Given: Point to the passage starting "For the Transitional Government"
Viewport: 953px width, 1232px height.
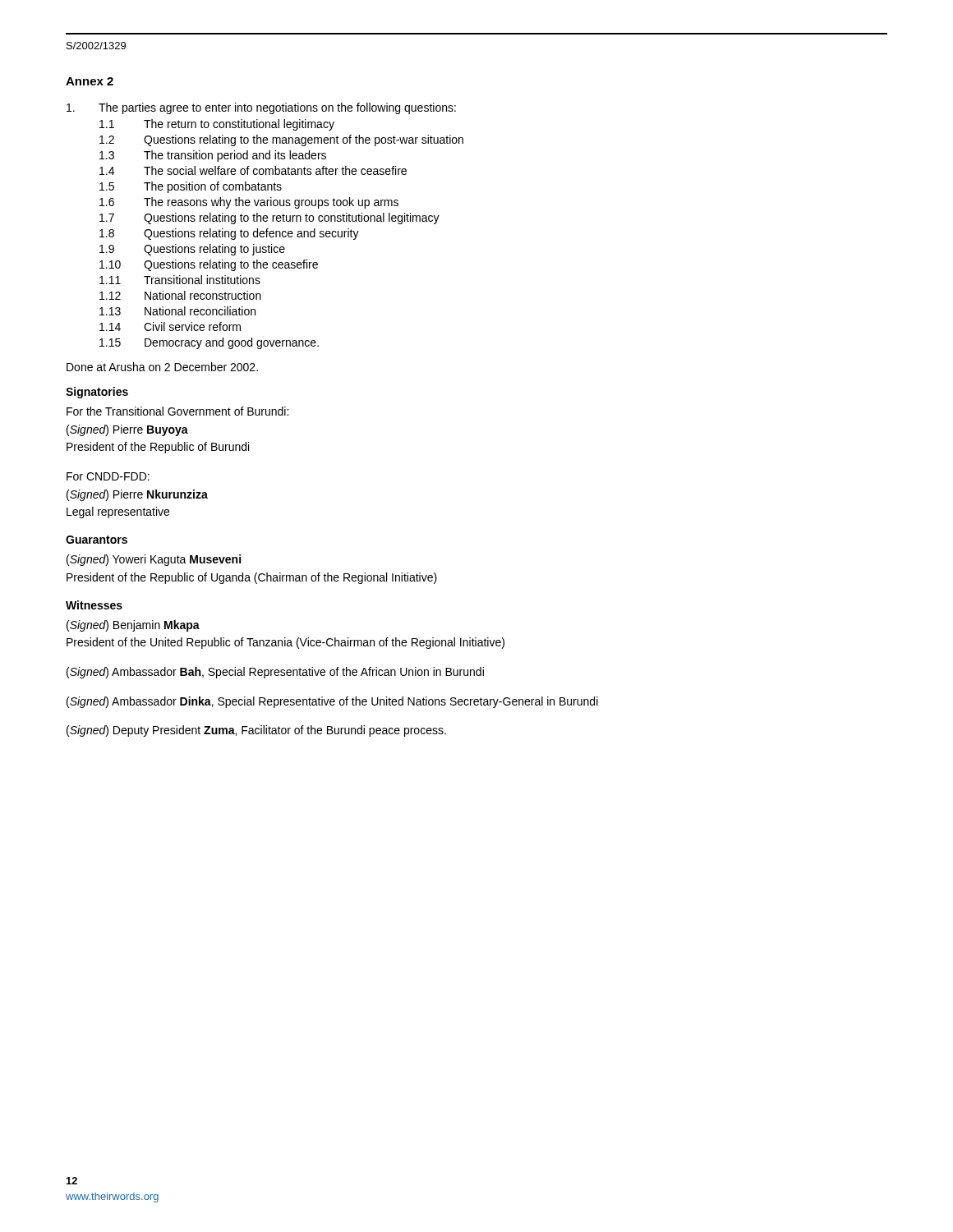Looking at the screenshot, I should click(178, 429).
